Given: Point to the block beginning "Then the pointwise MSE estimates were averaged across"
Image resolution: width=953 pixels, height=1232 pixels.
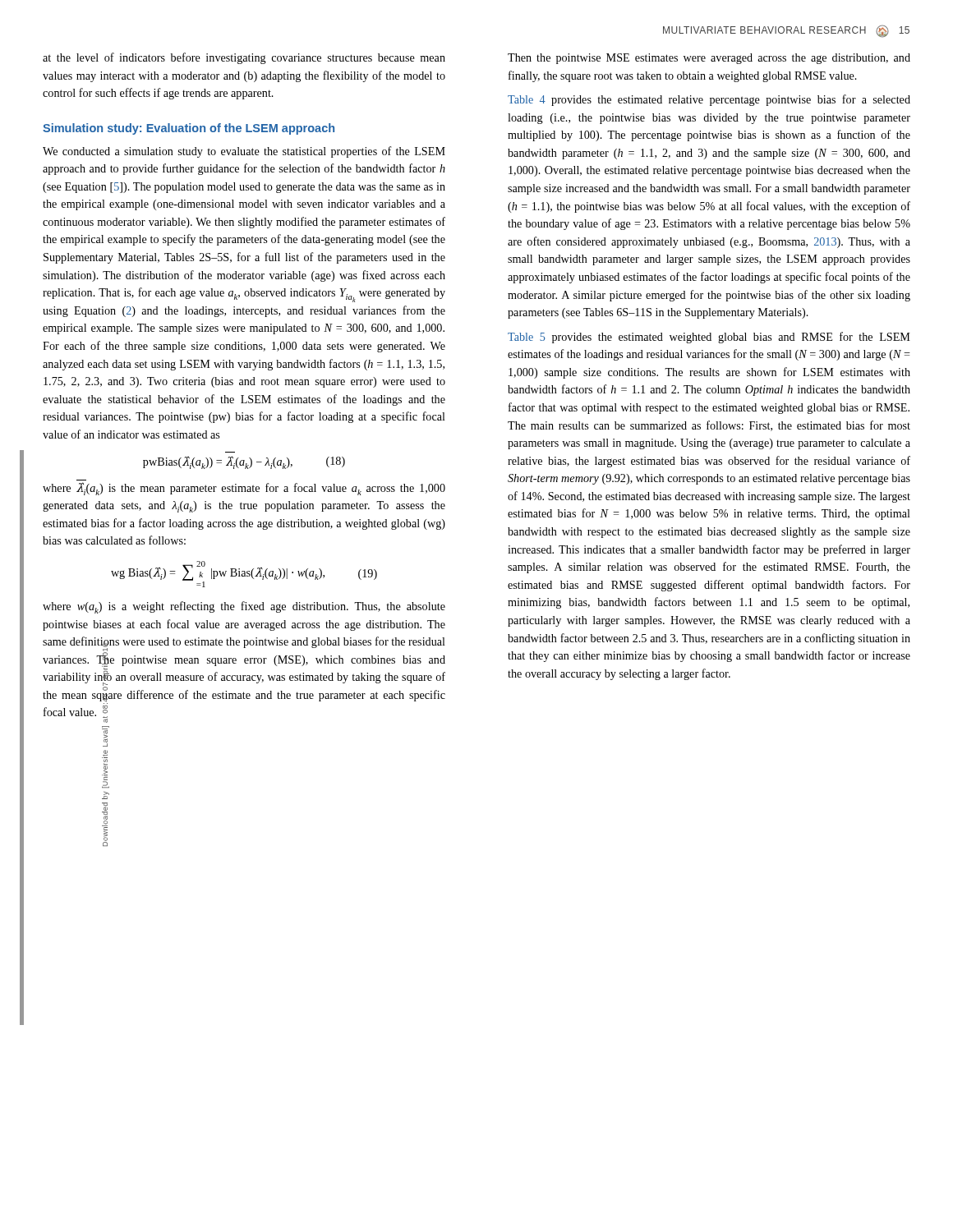Looking at the screenshot, I should click(709, 366).
